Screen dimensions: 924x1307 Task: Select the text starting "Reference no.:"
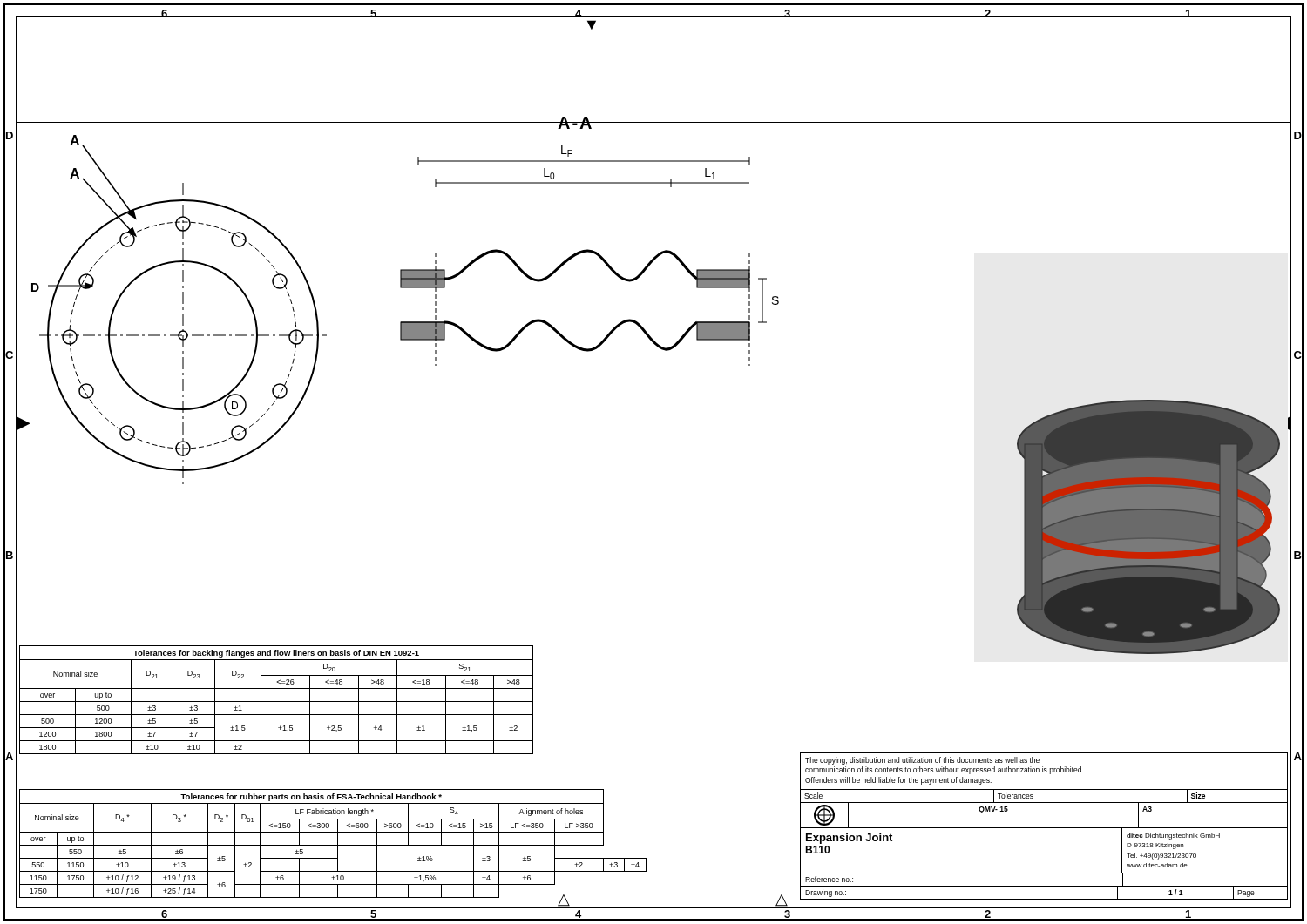[829, 880]
